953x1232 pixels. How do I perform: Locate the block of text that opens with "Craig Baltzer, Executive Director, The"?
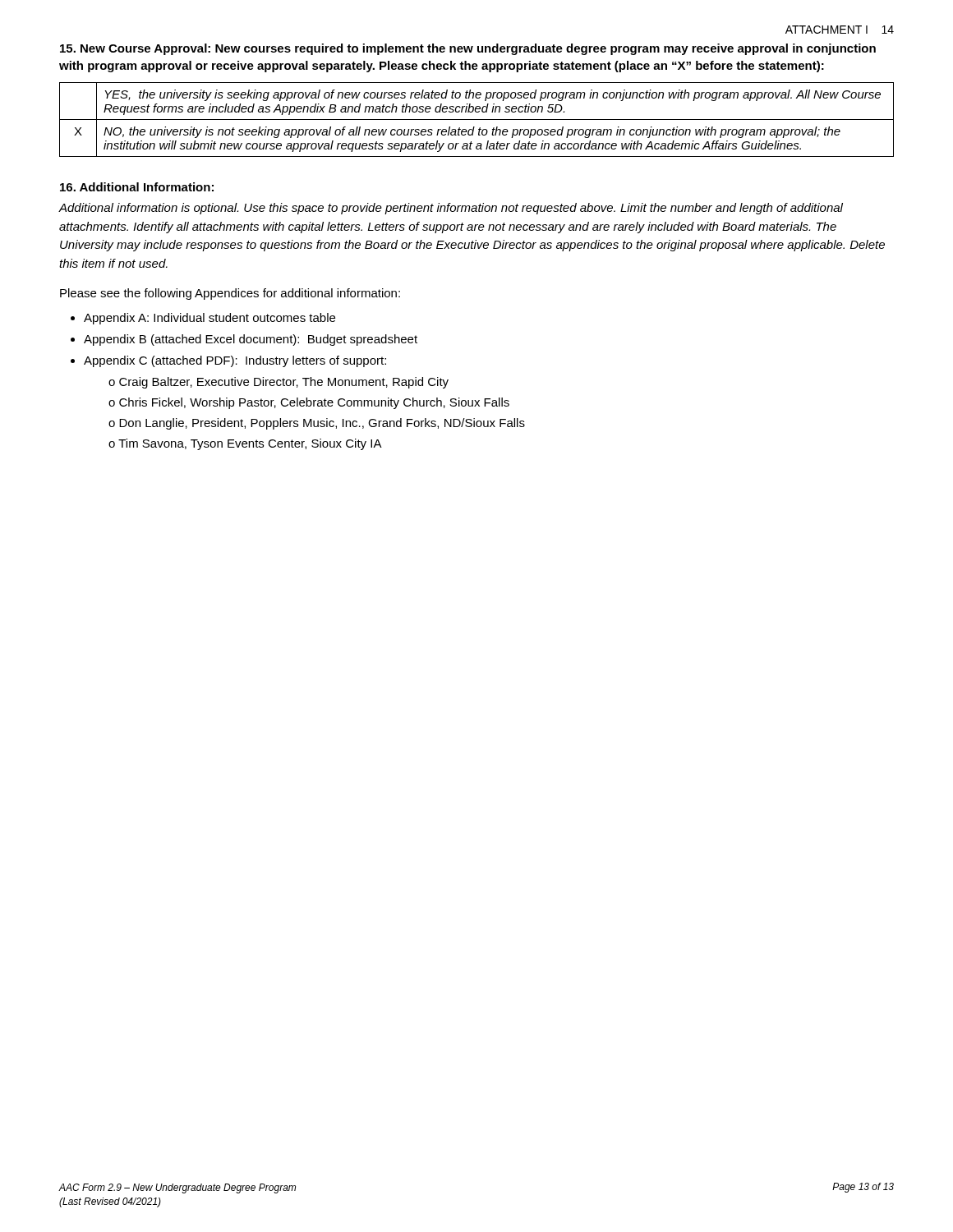click(284, 381)
